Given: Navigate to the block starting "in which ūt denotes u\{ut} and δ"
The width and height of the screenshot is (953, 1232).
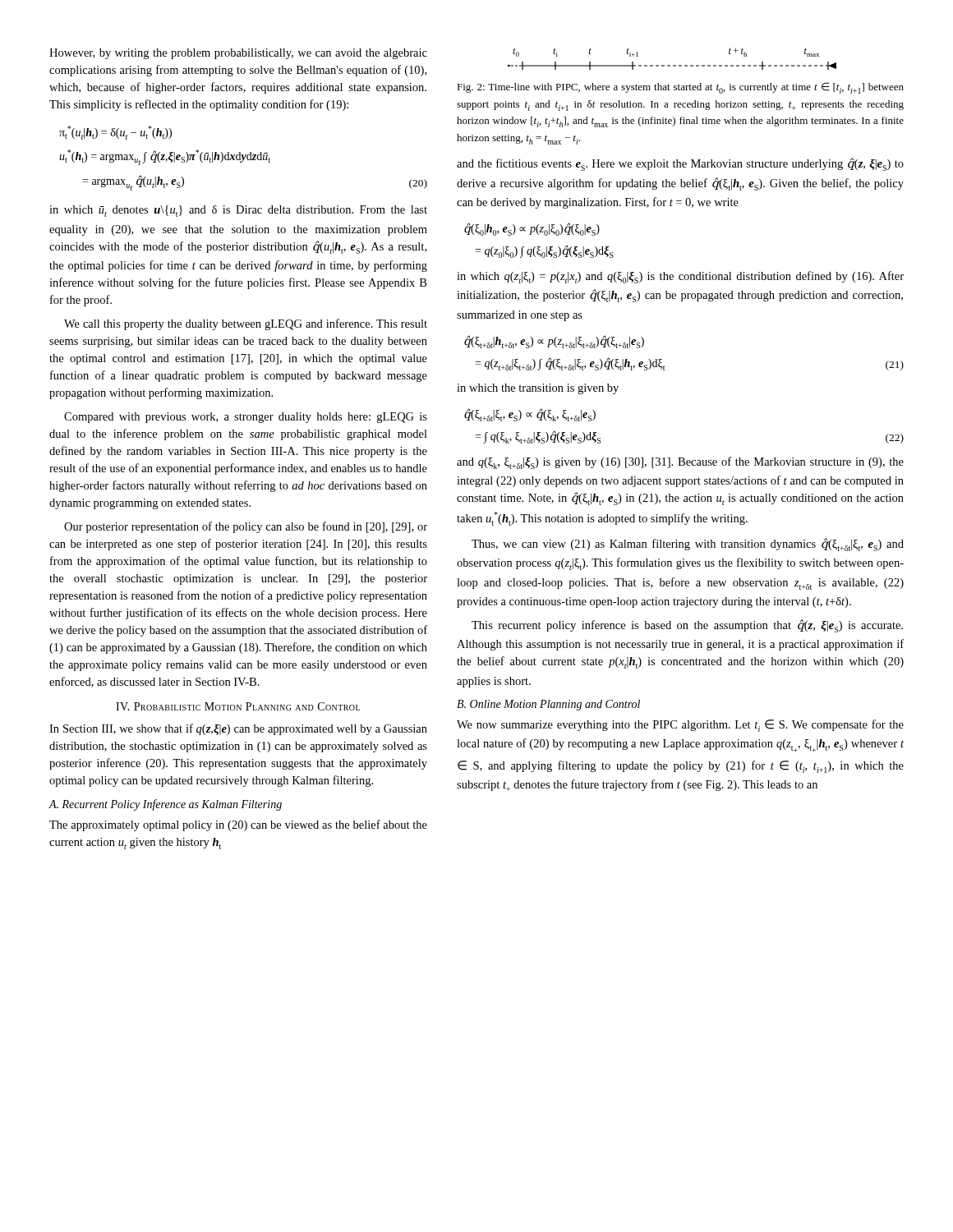Looking at the screenshot, I should pyautogui.click(x=238, y=446).
